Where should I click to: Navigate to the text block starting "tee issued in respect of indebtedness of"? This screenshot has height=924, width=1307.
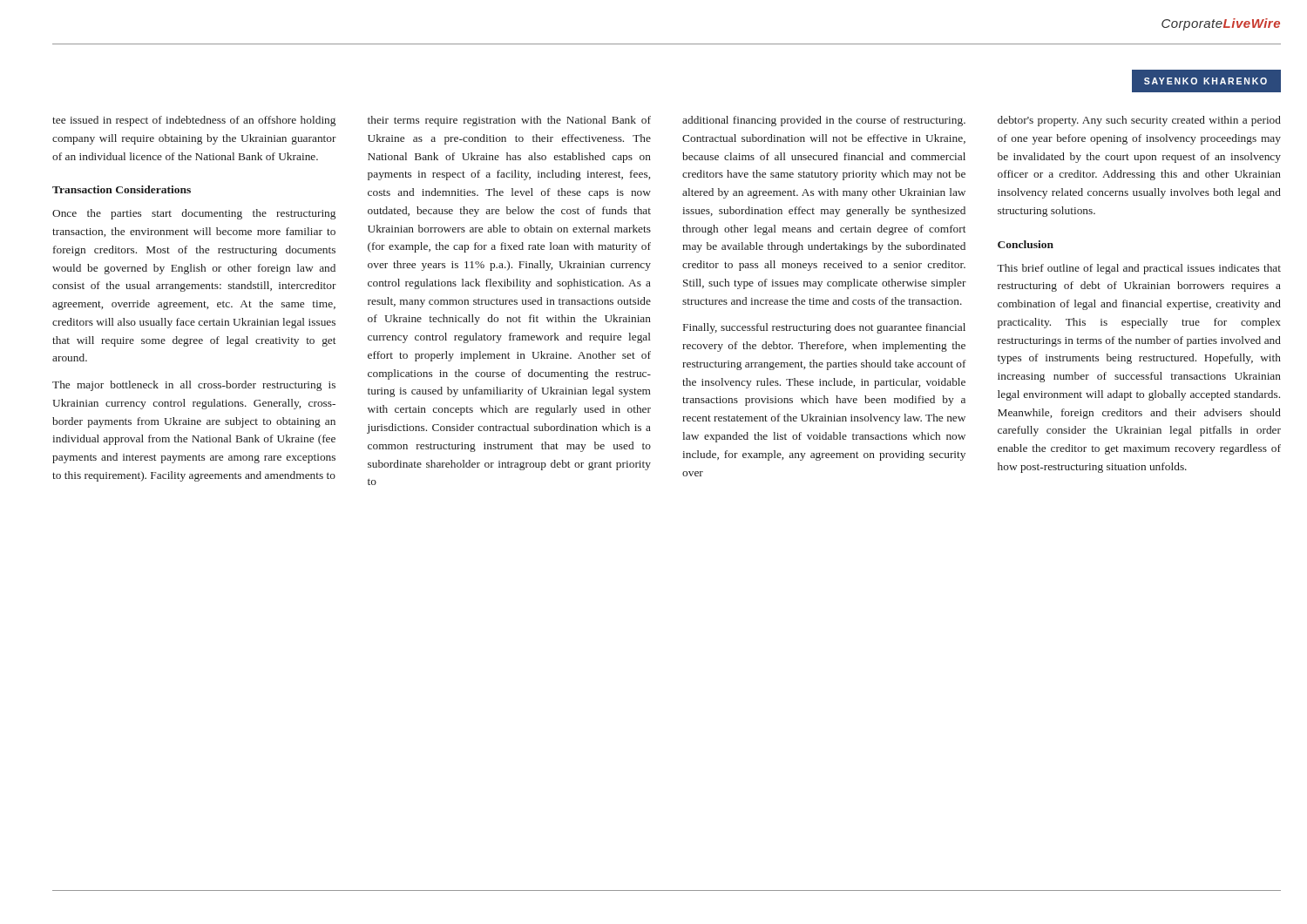coord(194,138)
